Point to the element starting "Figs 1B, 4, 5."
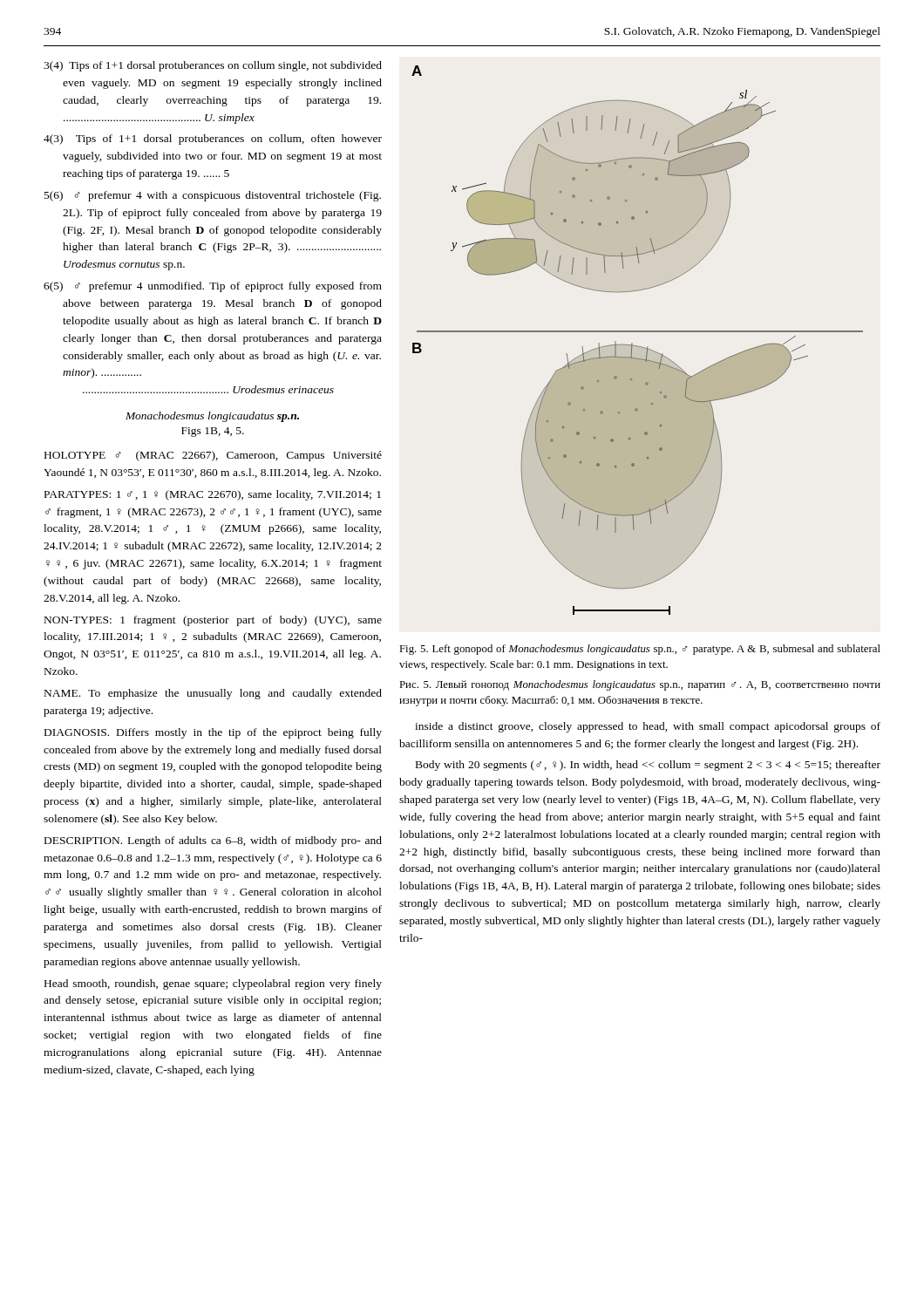 tap(213, 430)
